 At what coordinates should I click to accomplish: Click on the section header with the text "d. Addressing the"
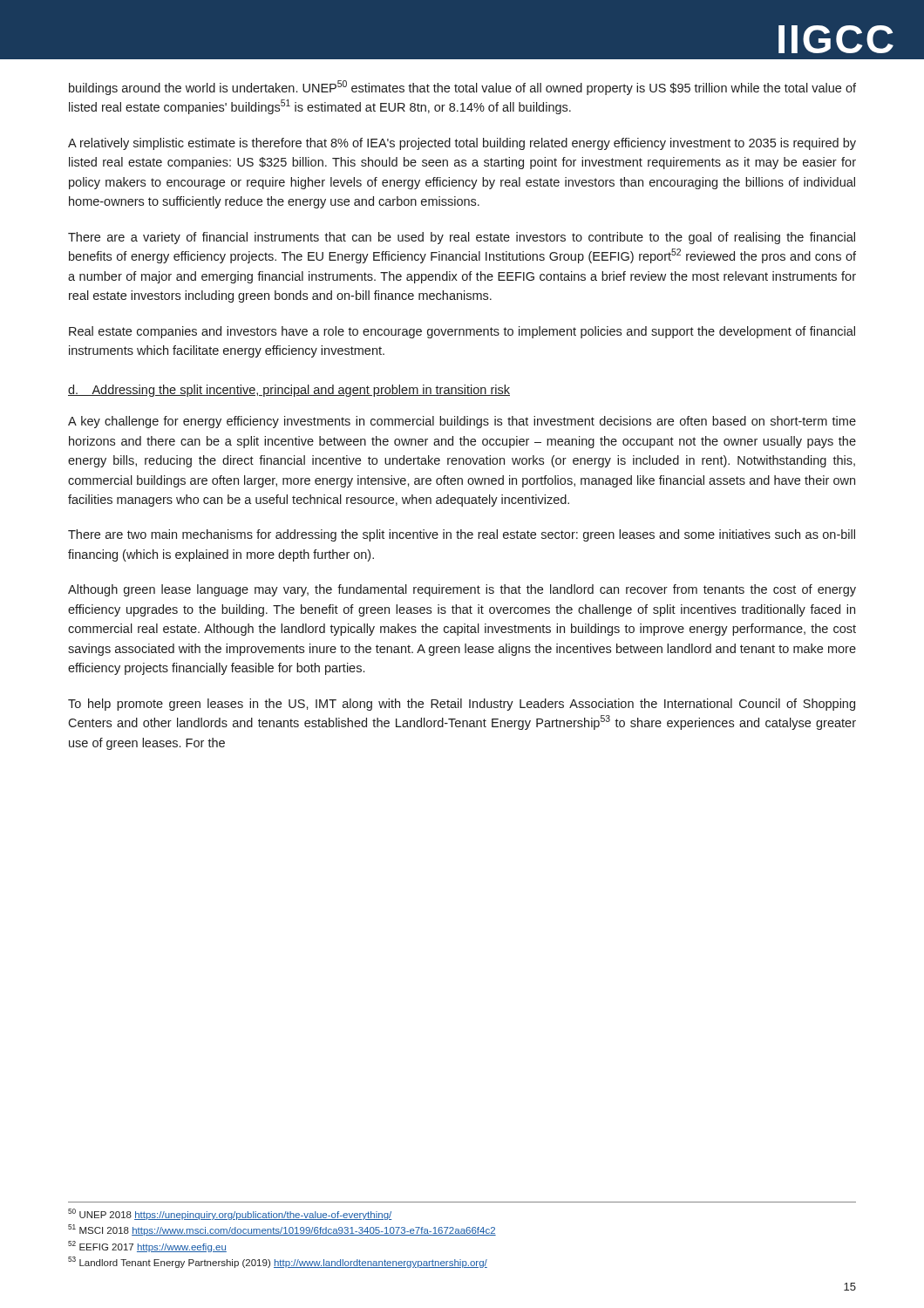coord(289,390)
